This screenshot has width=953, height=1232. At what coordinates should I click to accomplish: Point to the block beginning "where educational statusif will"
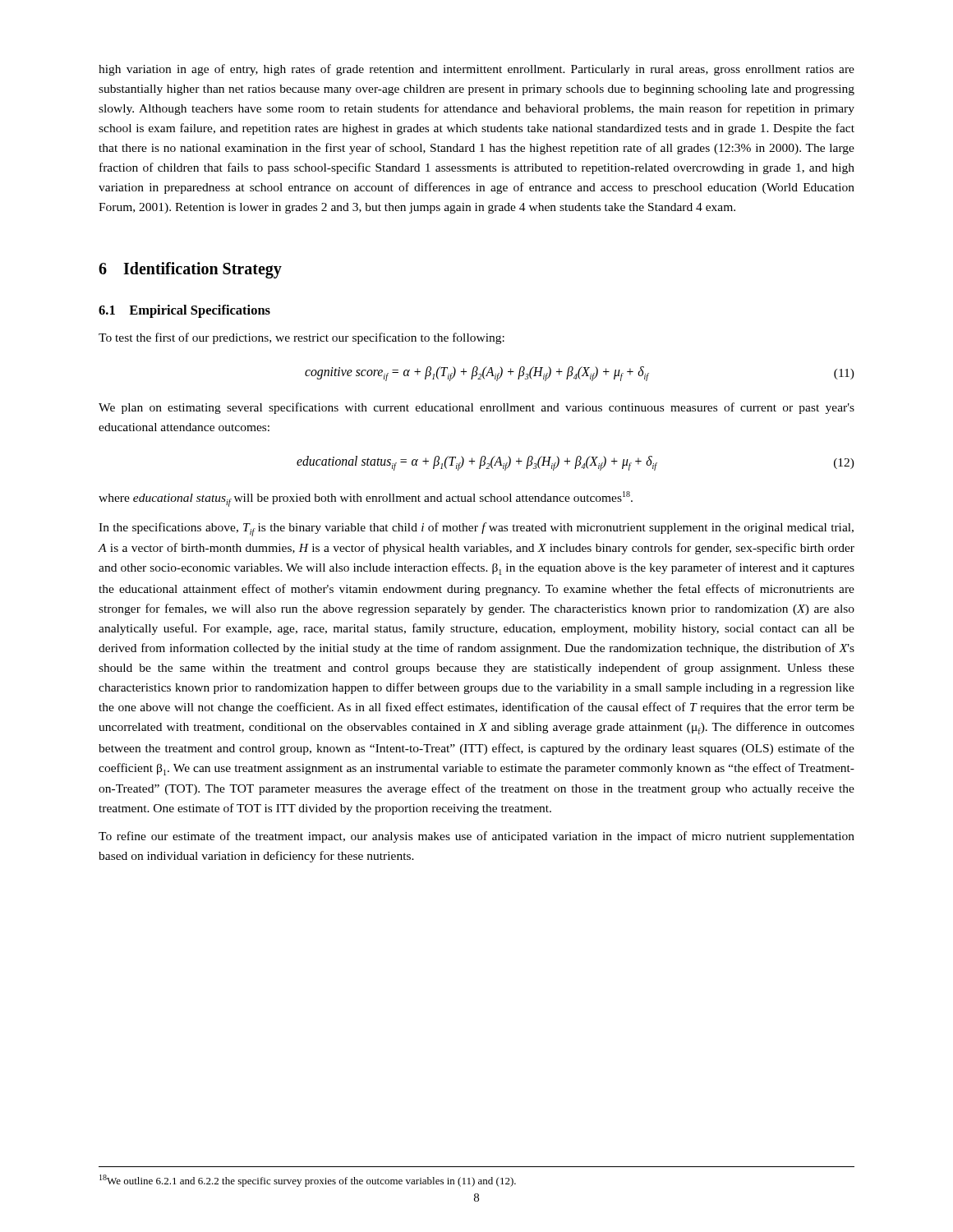point(476,498)
